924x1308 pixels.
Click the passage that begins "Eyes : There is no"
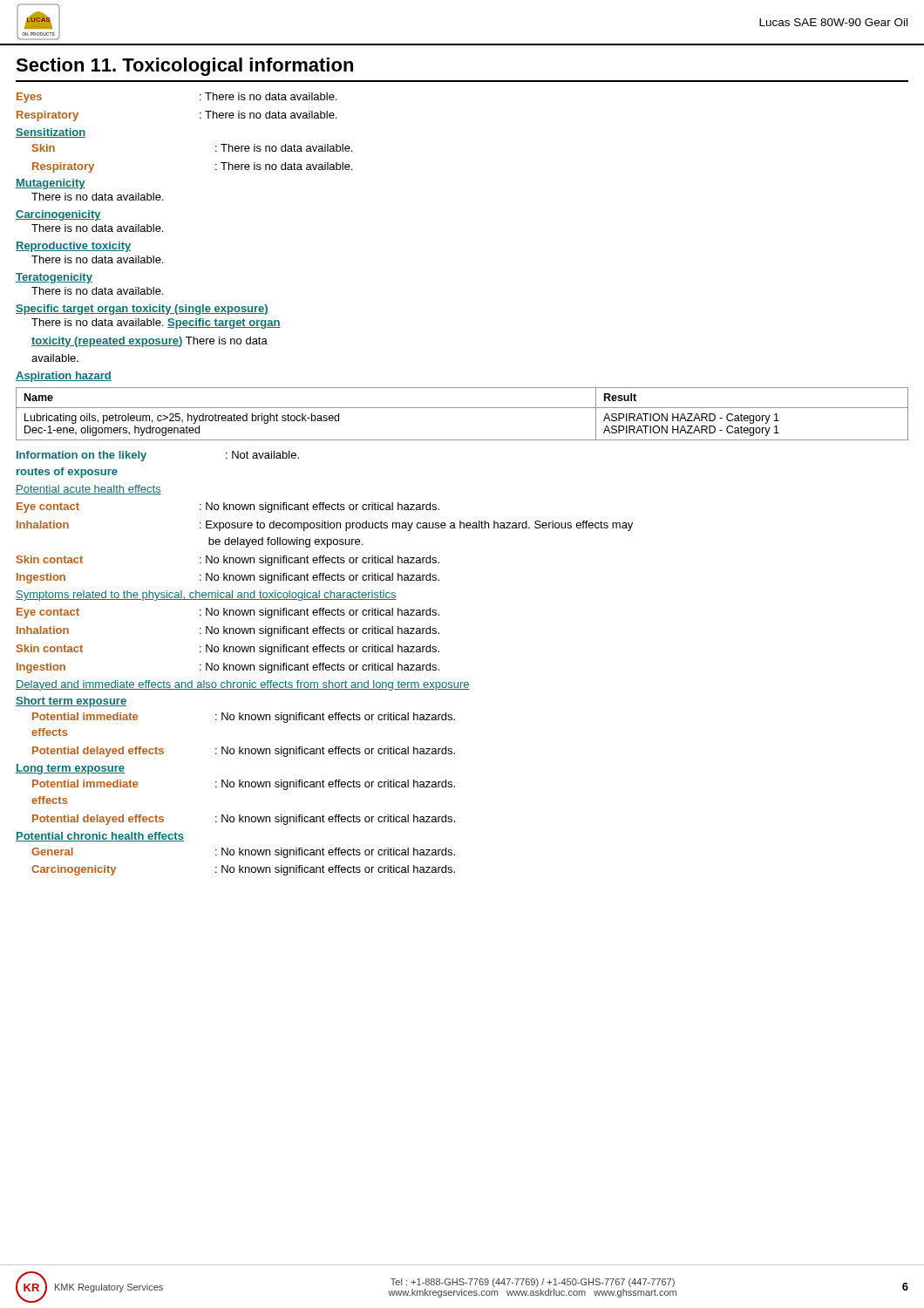30,97
